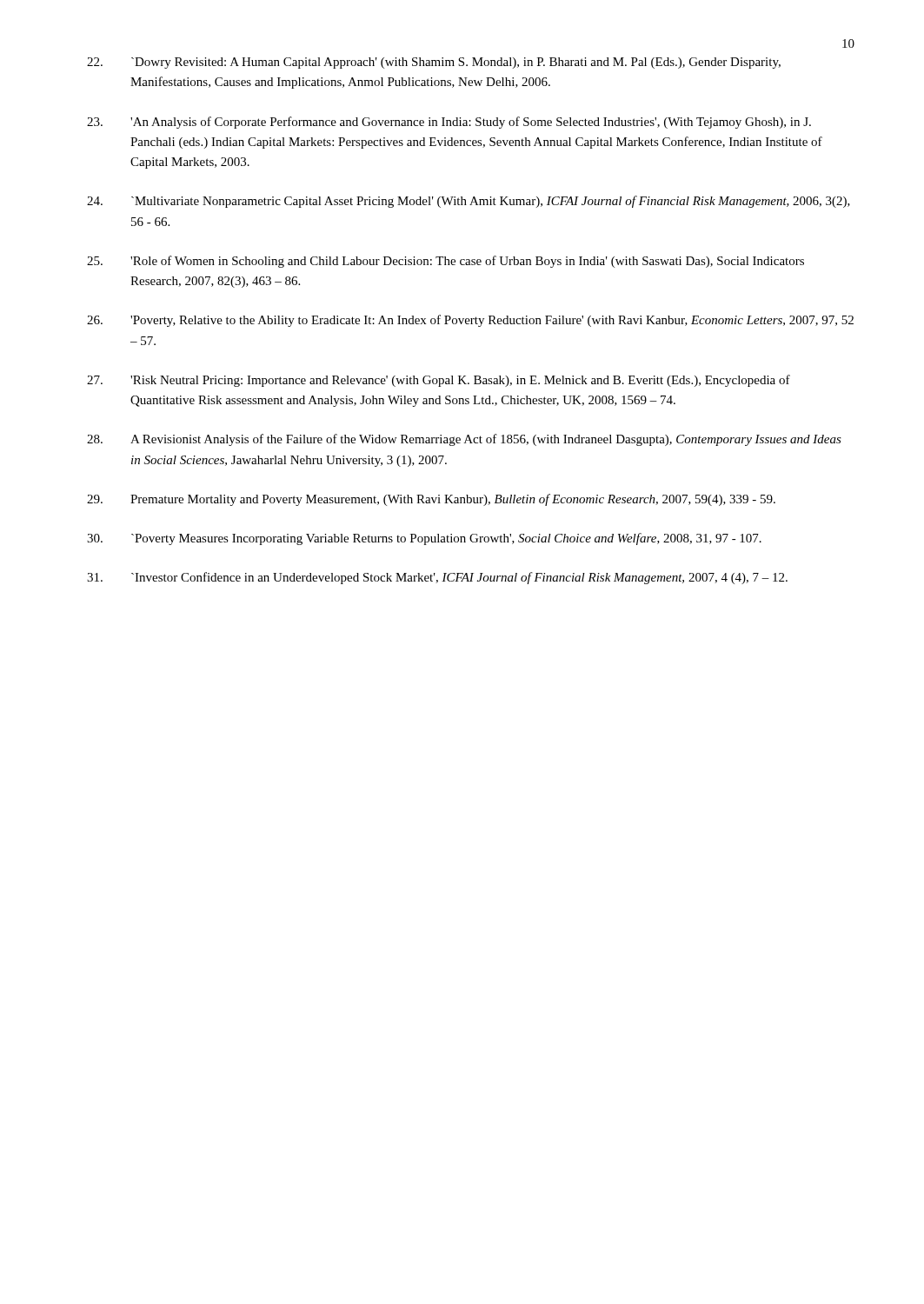
Task: Navigate to the text starting "26. 'Poverty, Relative to"
Action: click(x=471, y=331)
